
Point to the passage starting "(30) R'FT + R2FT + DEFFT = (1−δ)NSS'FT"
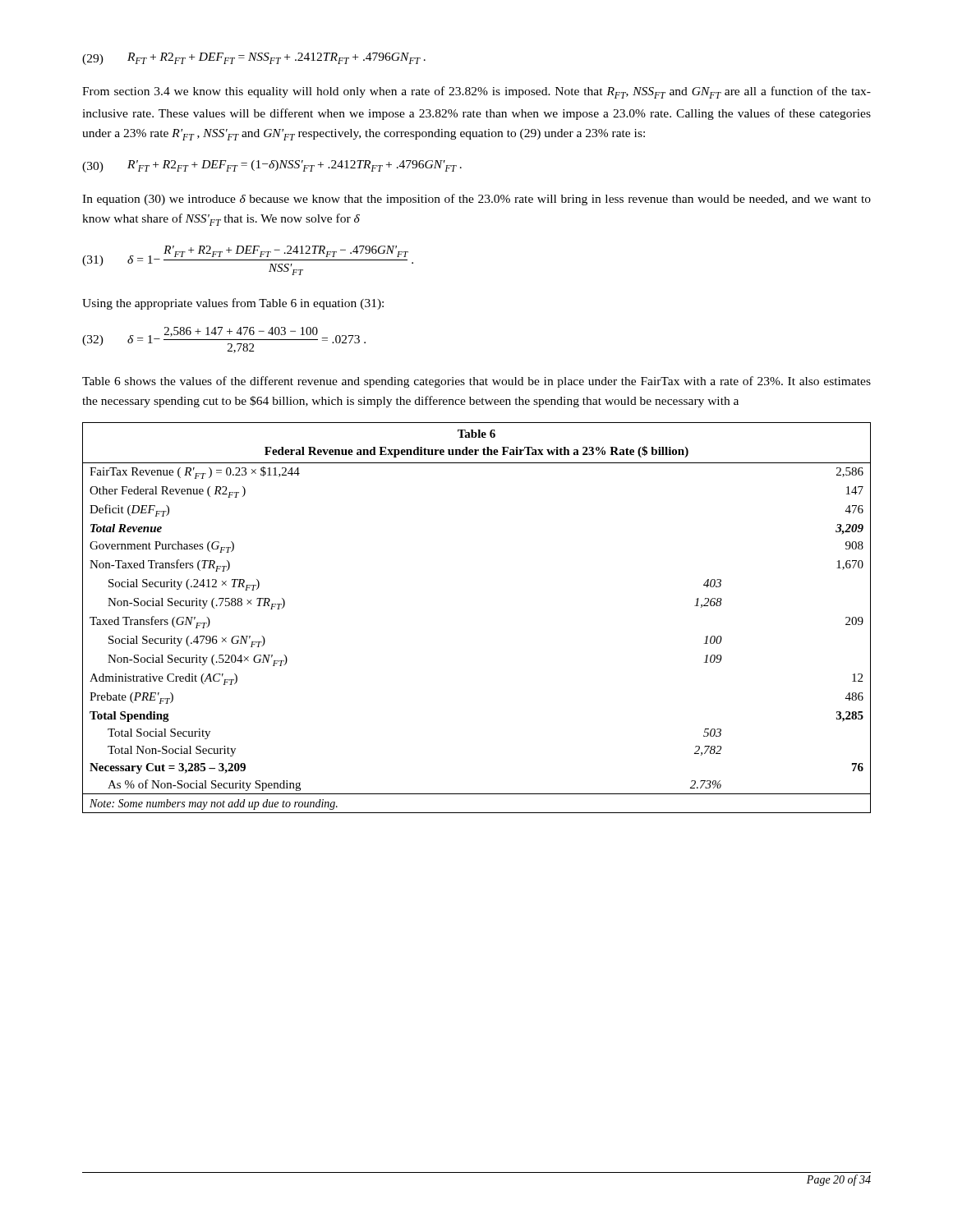click(272, 166)
